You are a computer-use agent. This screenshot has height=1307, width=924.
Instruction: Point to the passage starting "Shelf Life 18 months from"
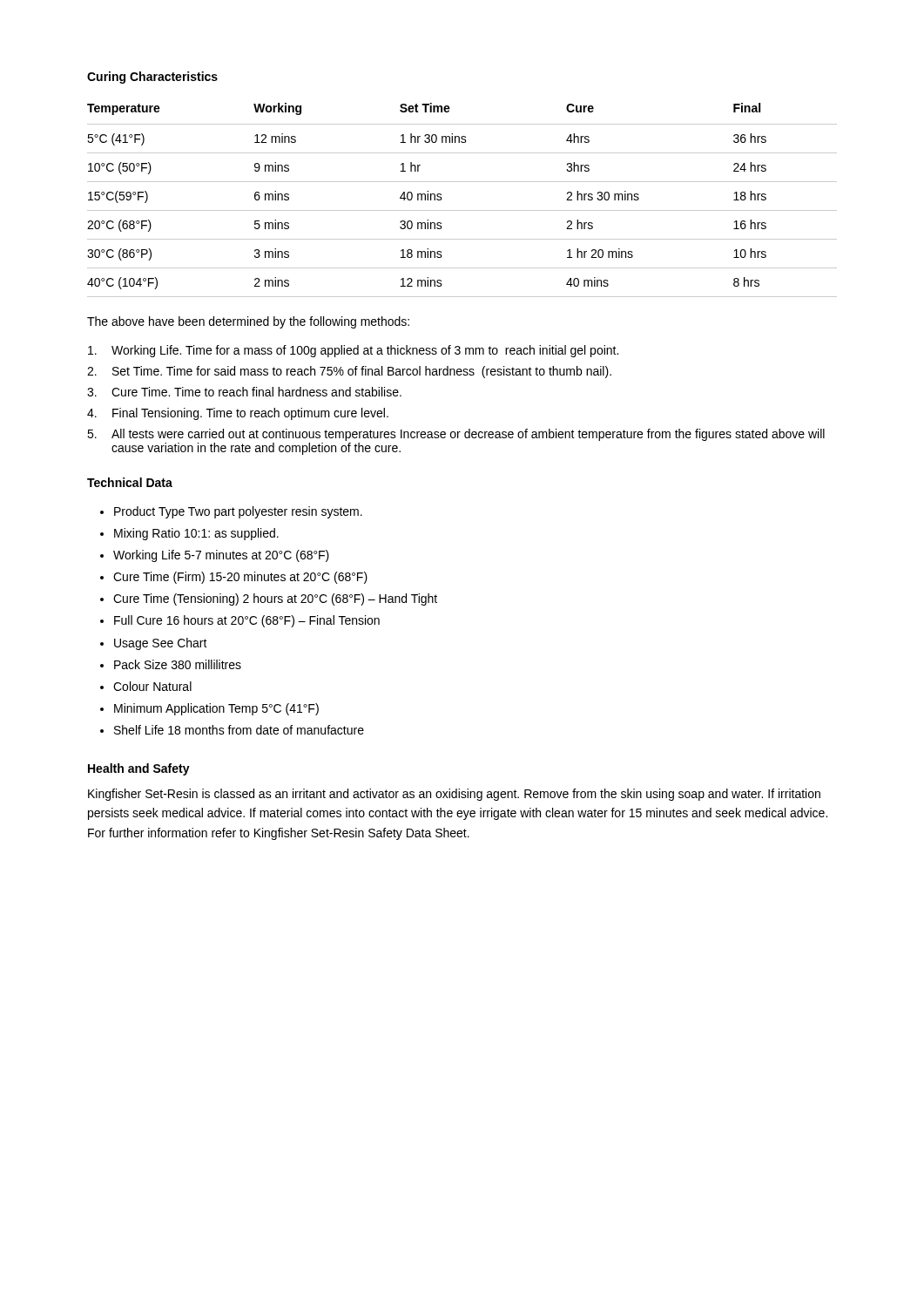239,730
